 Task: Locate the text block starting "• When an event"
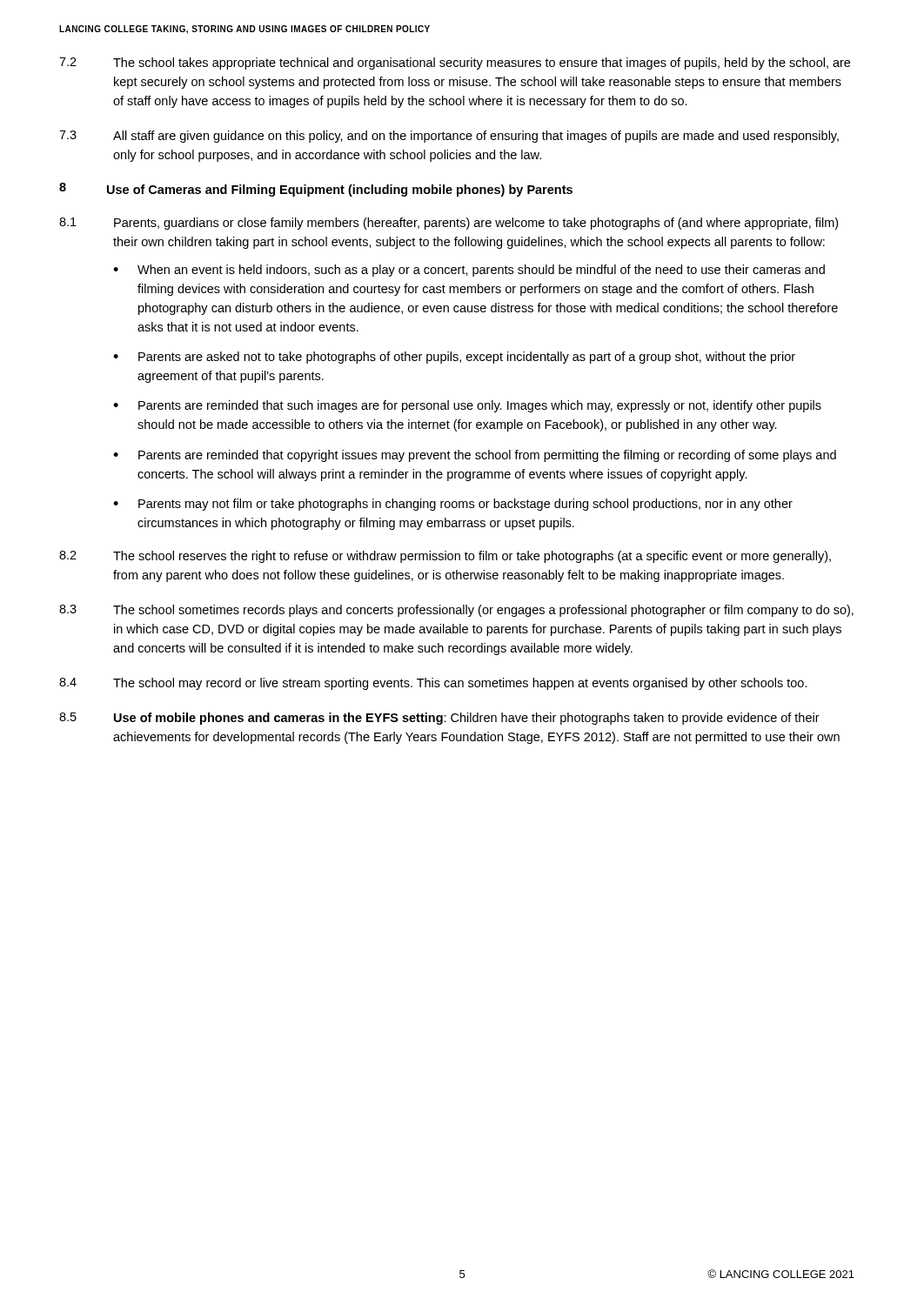[484, 299]
